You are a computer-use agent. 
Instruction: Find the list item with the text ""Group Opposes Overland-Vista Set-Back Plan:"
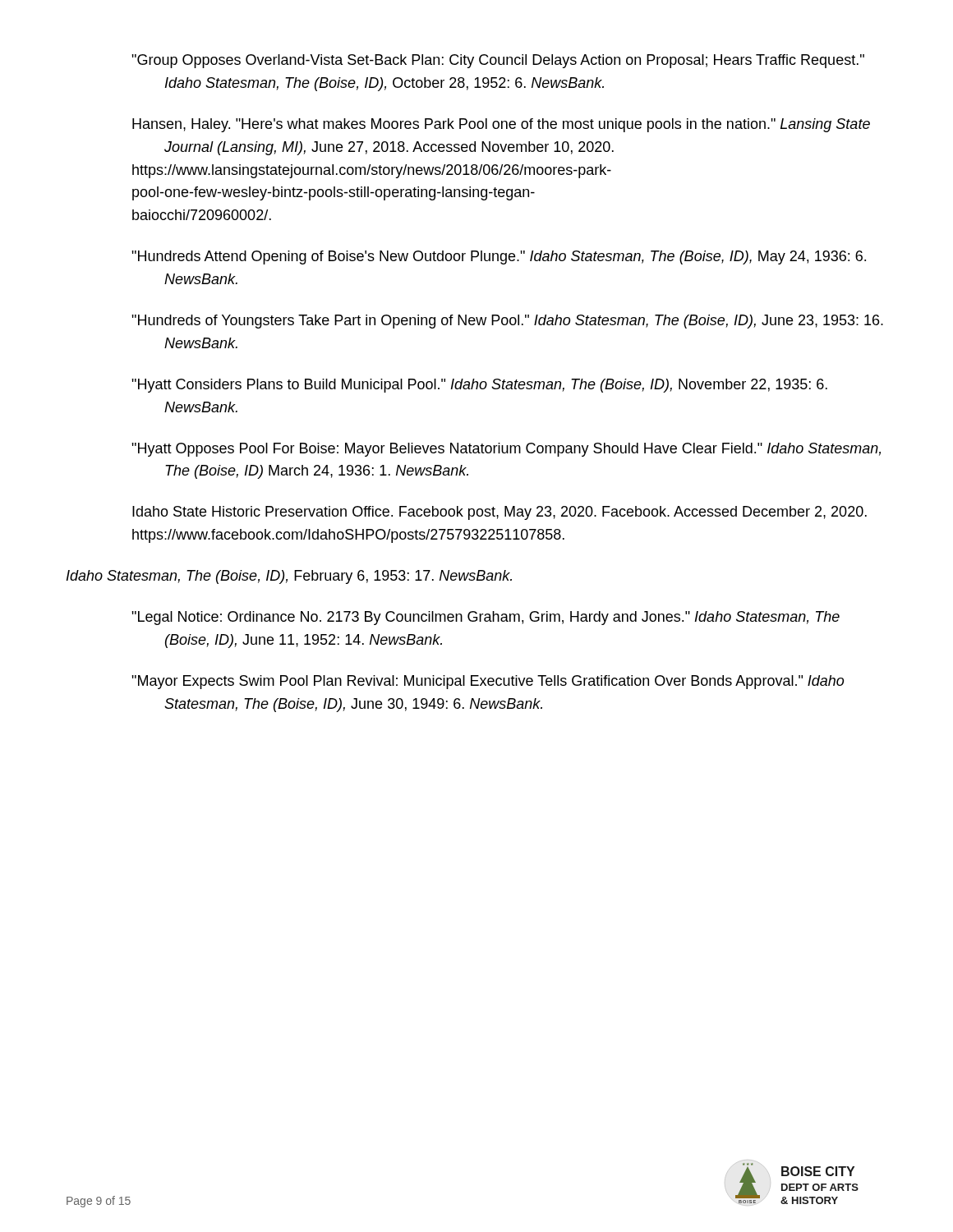(x=509, y=72)
